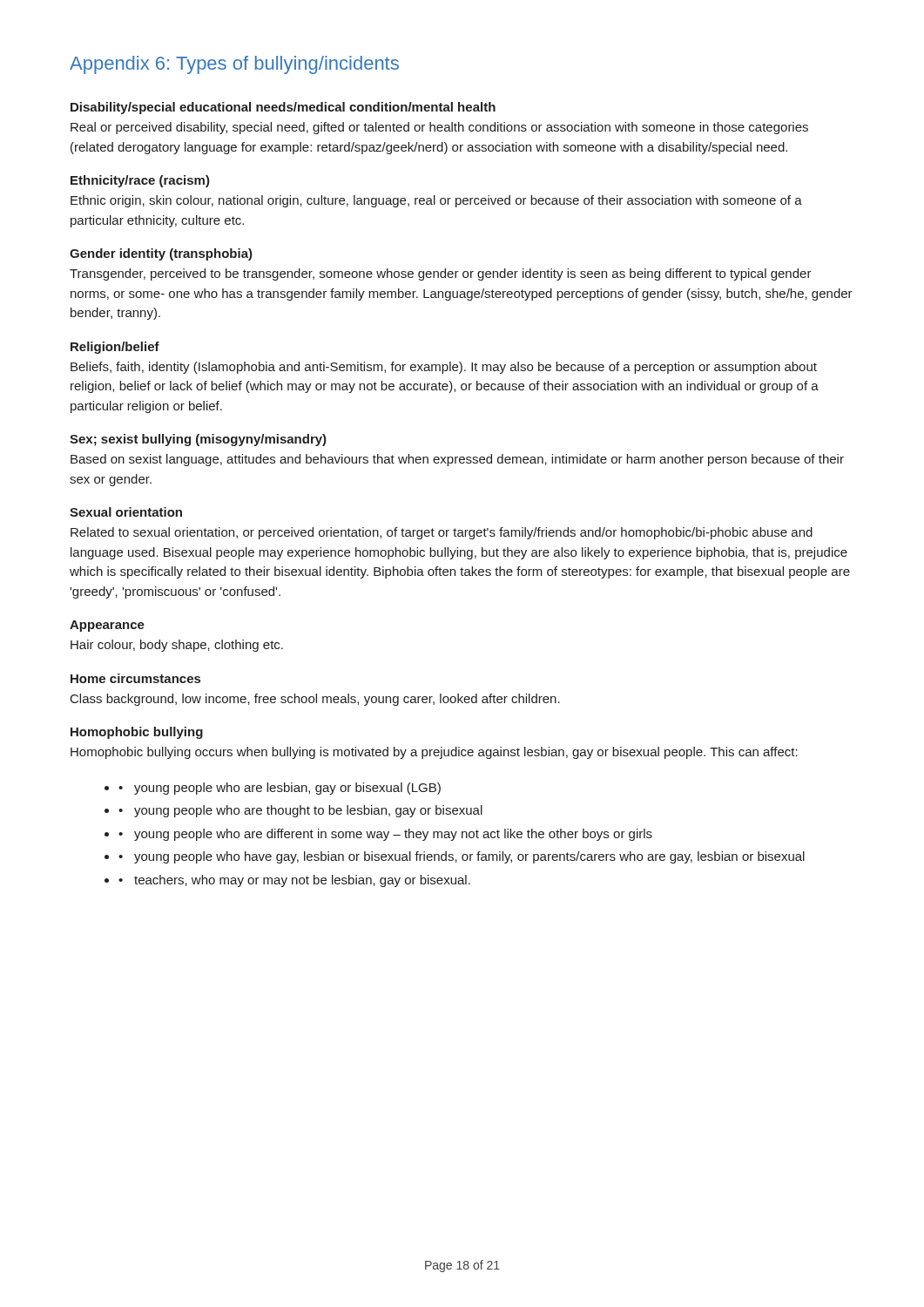
Task: Point to the block beginning "Homophobic bullying occurs when bullying is motivated by"
Action: pyautogui.click(x=434, y=752)
